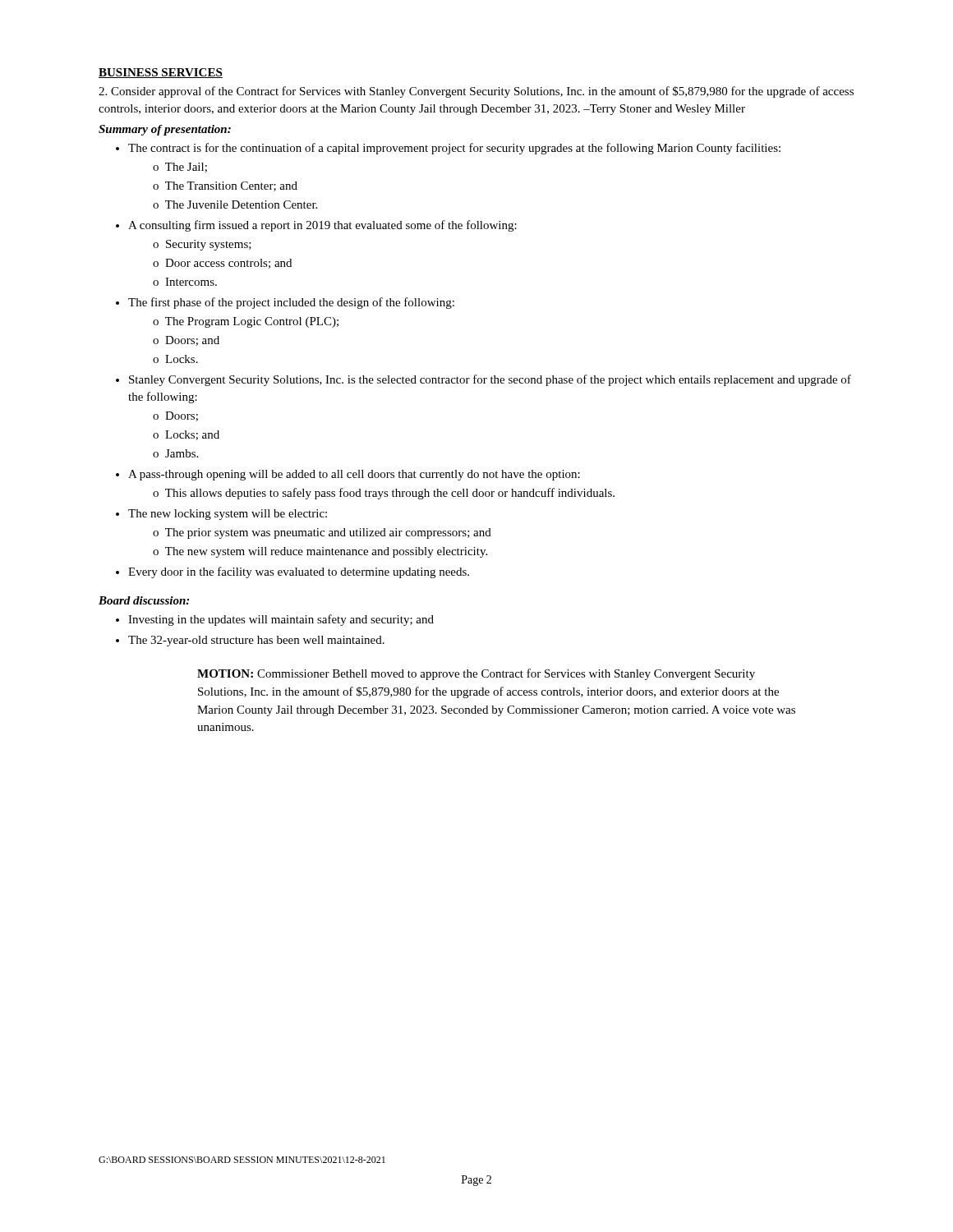Click where it says "Locks; and"

pyautogui.click(x=192, y=434)
